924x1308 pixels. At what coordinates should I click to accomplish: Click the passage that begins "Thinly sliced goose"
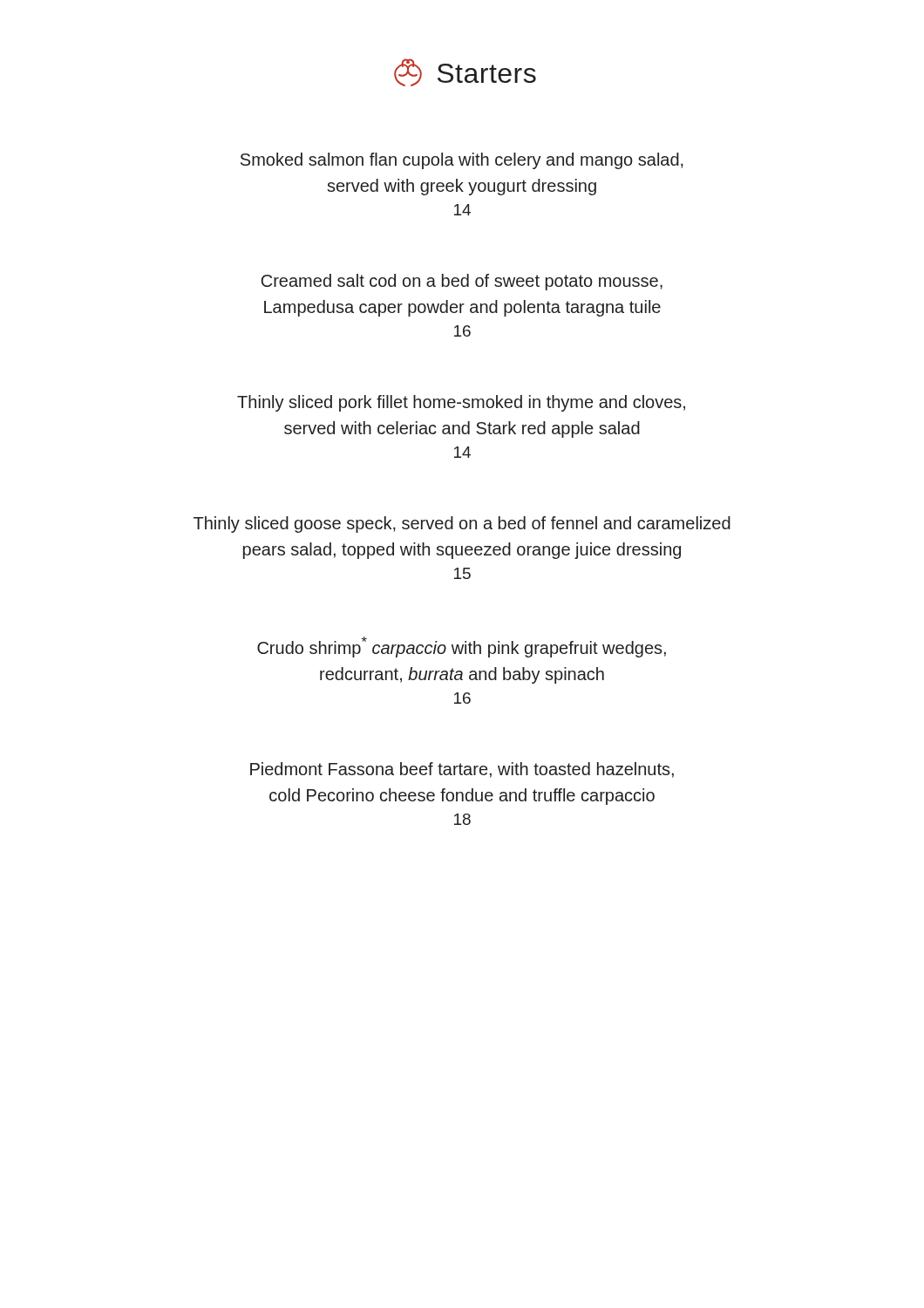coord(462,547)
